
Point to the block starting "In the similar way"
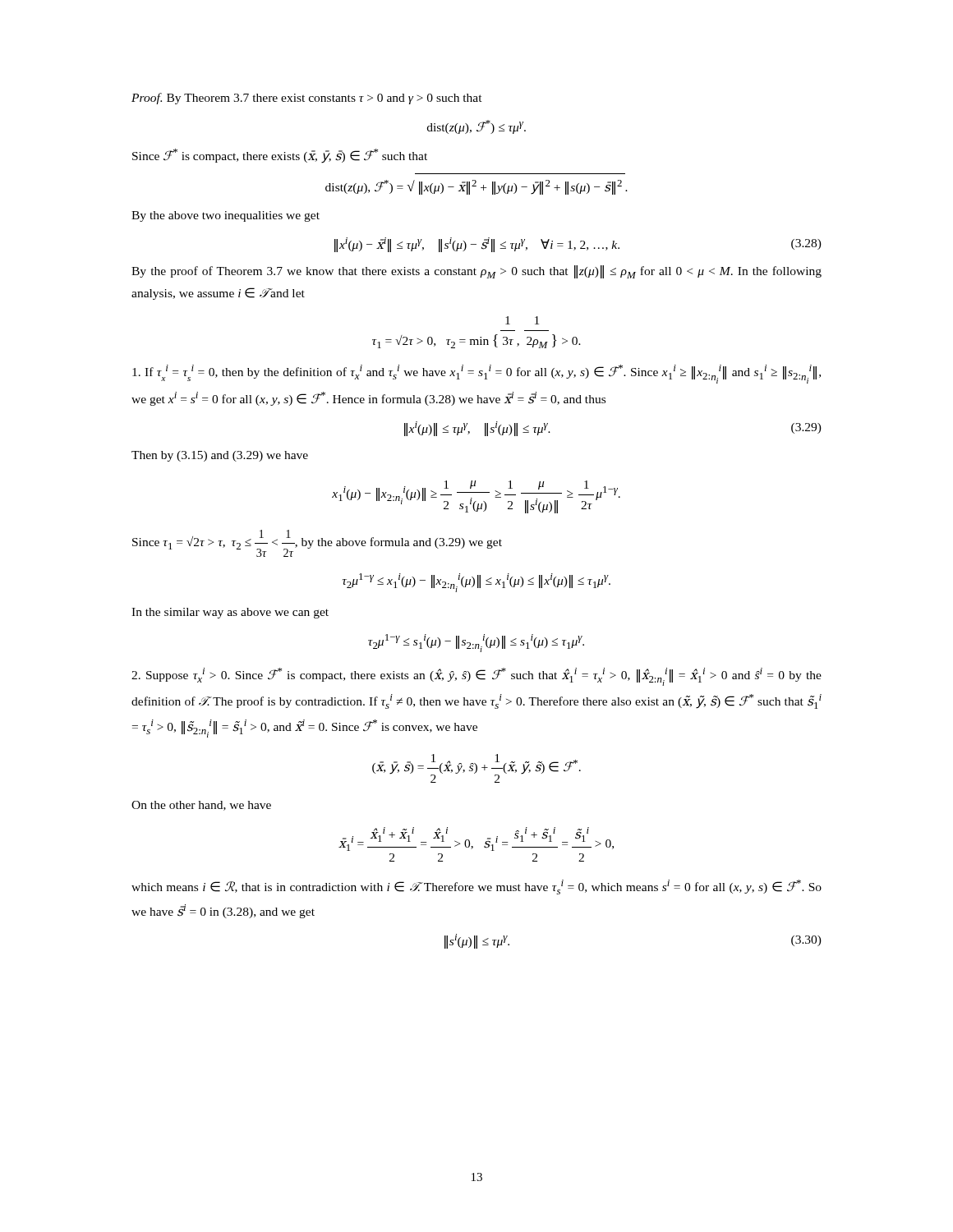(x=230, y=613)
